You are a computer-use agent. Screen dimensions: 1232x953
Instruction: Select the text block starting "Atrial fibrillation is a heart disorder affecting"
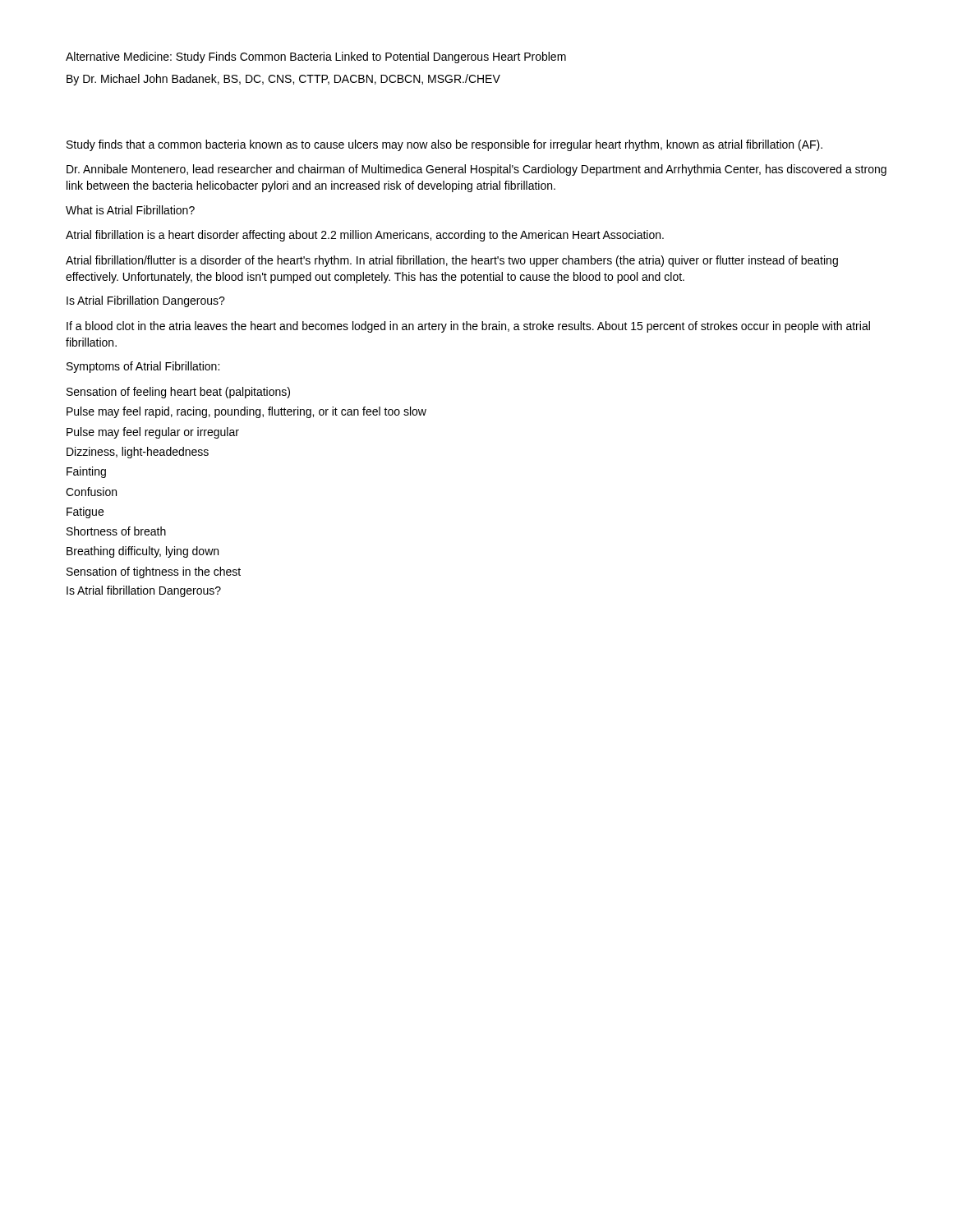click(365, 235)
